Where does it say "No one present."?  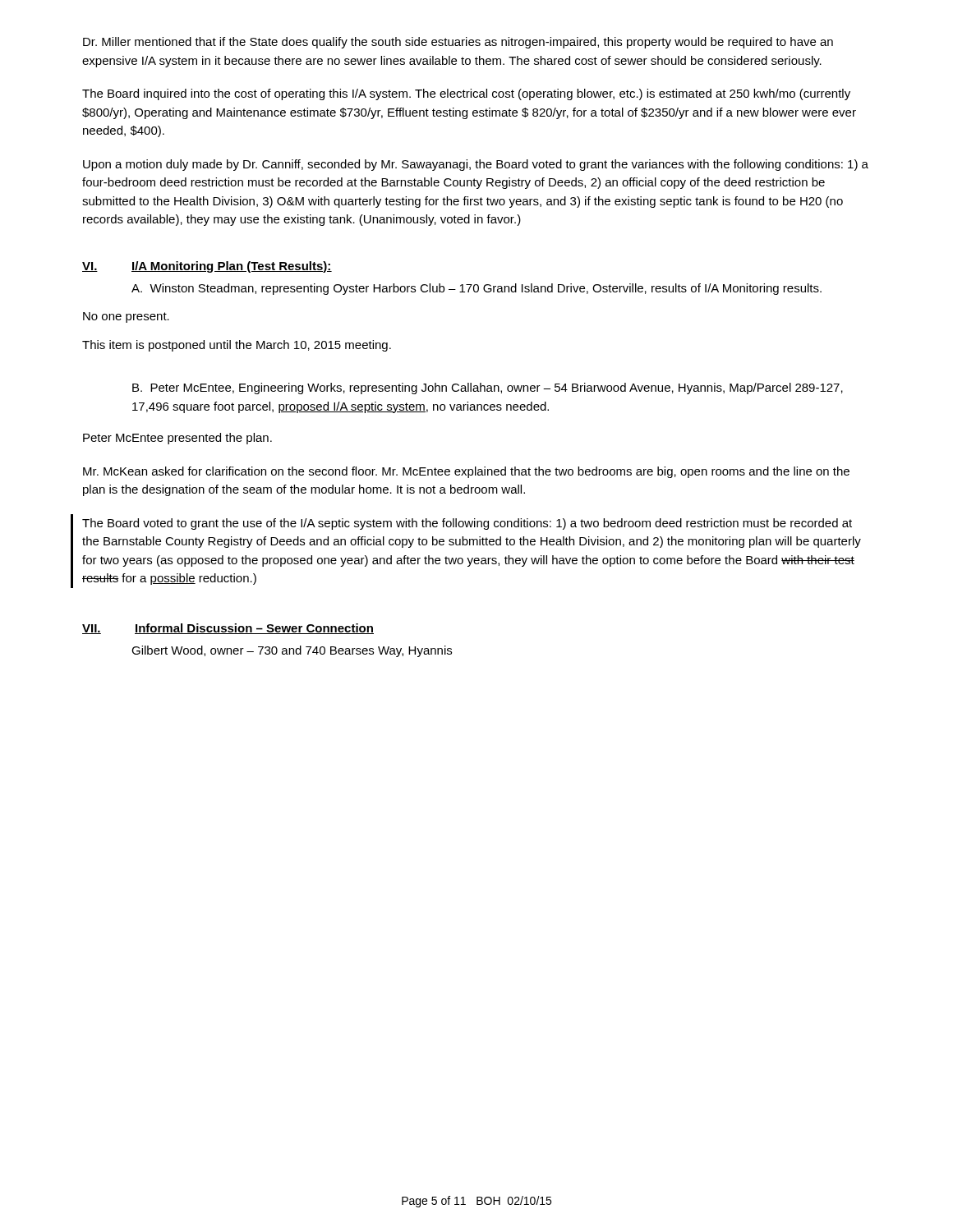click(x=126, y=316)
